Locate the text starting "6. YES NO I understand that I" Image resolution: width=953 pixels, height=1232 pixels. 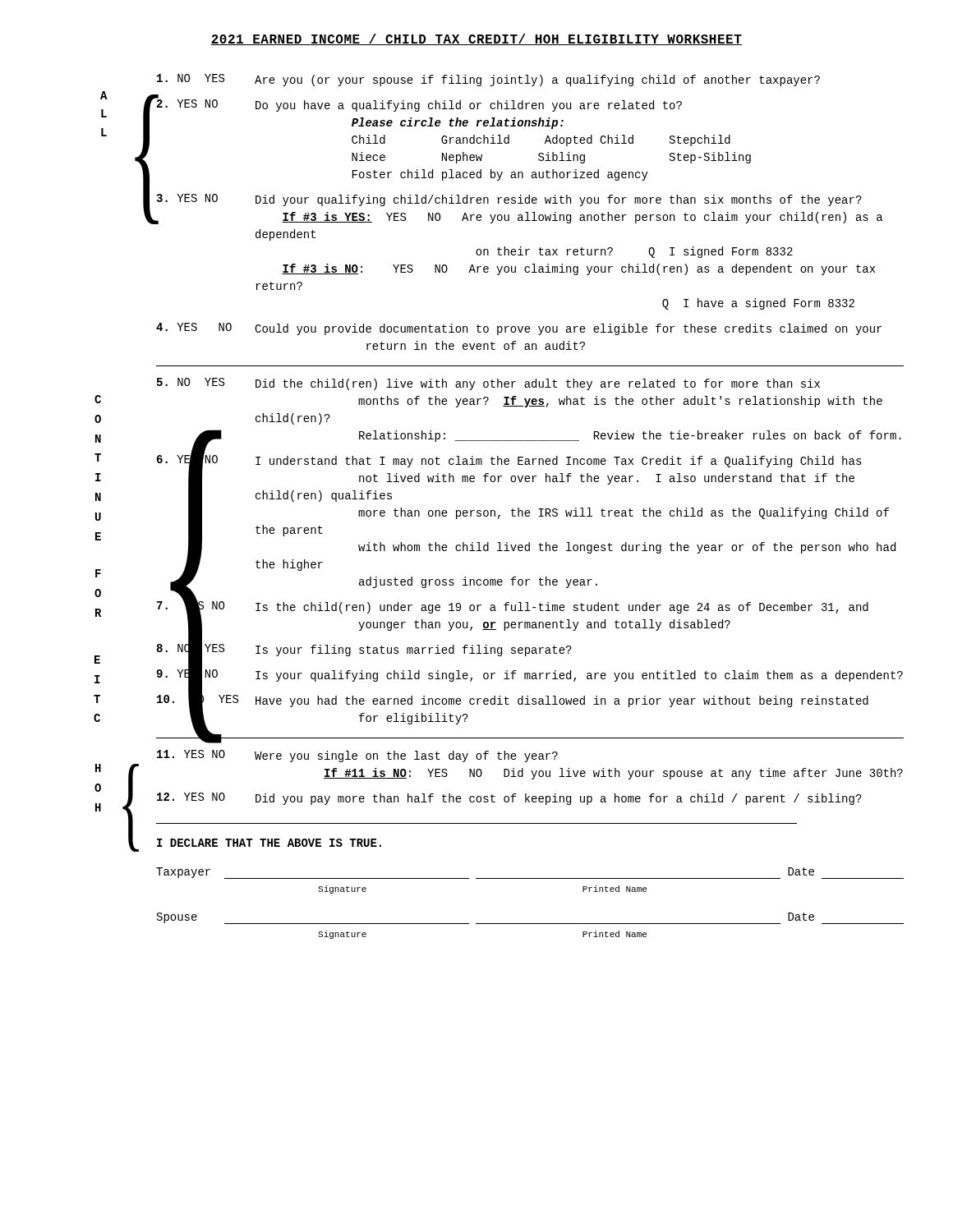pyautogui.click(x=530, y=522)
